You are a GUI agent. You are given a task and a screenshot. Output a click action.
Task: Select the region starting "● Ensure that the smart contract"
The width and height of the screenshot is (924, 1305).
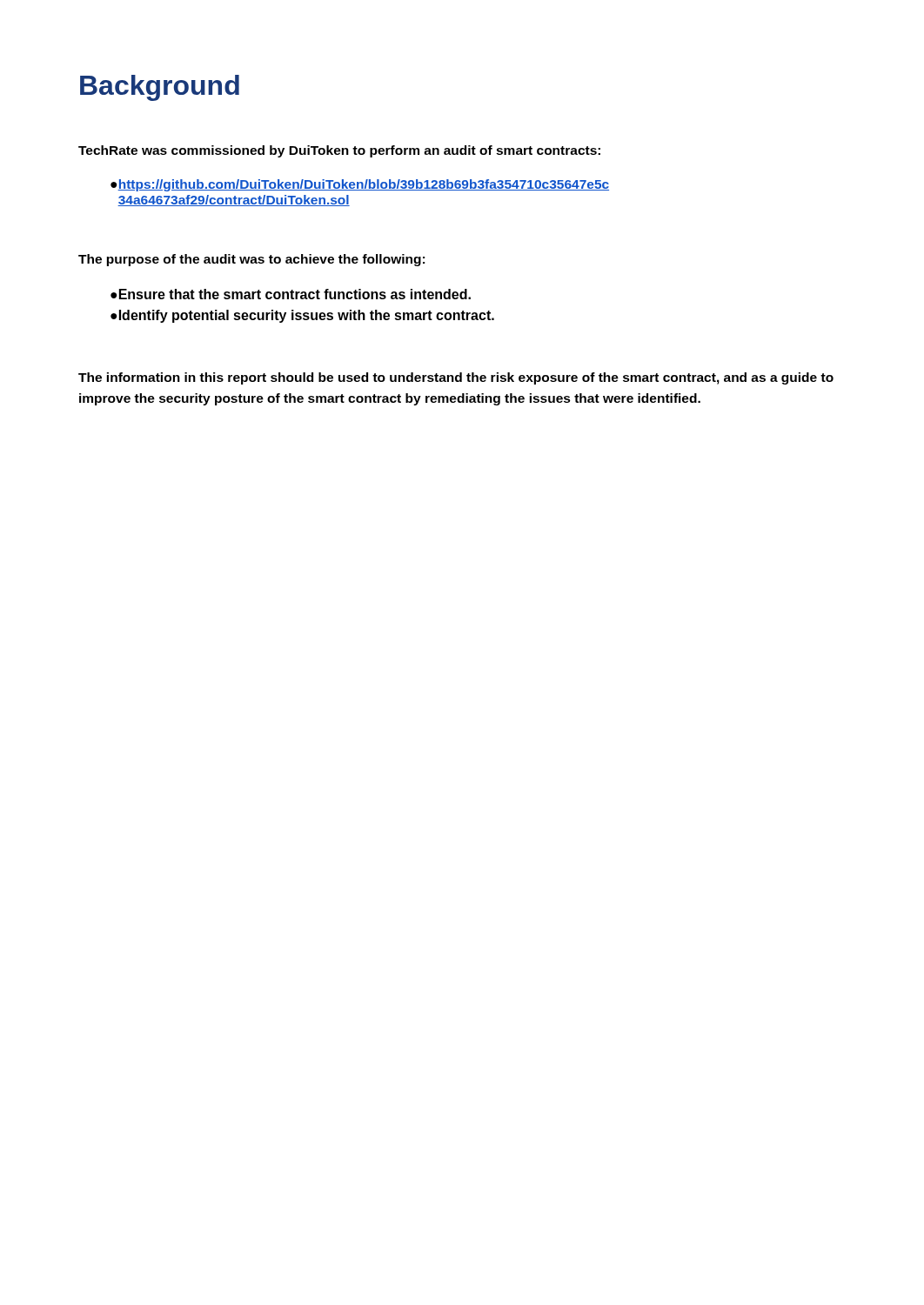click(x=291, y=295)
